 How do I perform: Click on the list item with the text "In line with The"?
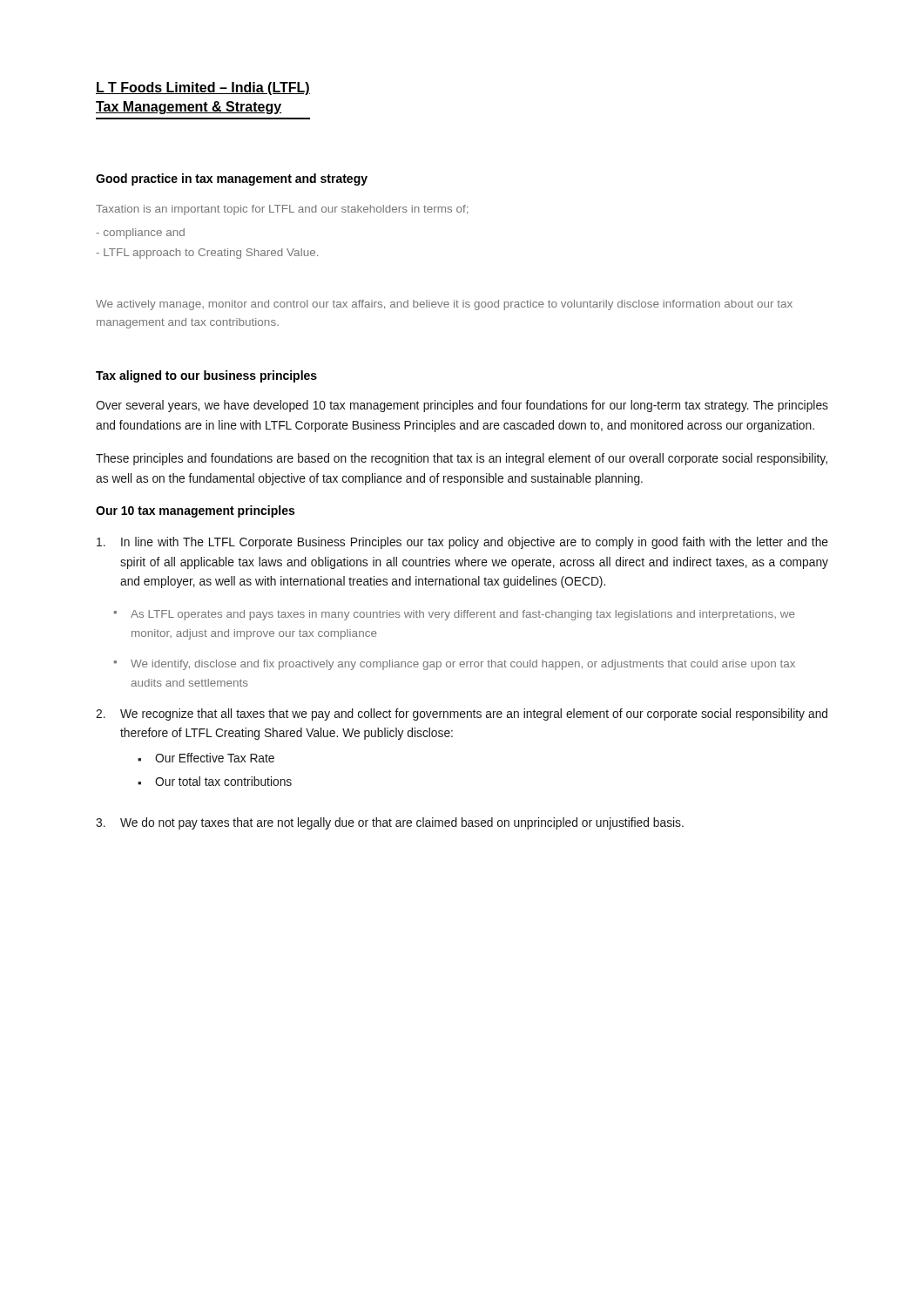pyautogui.click(x=462, y=613)
